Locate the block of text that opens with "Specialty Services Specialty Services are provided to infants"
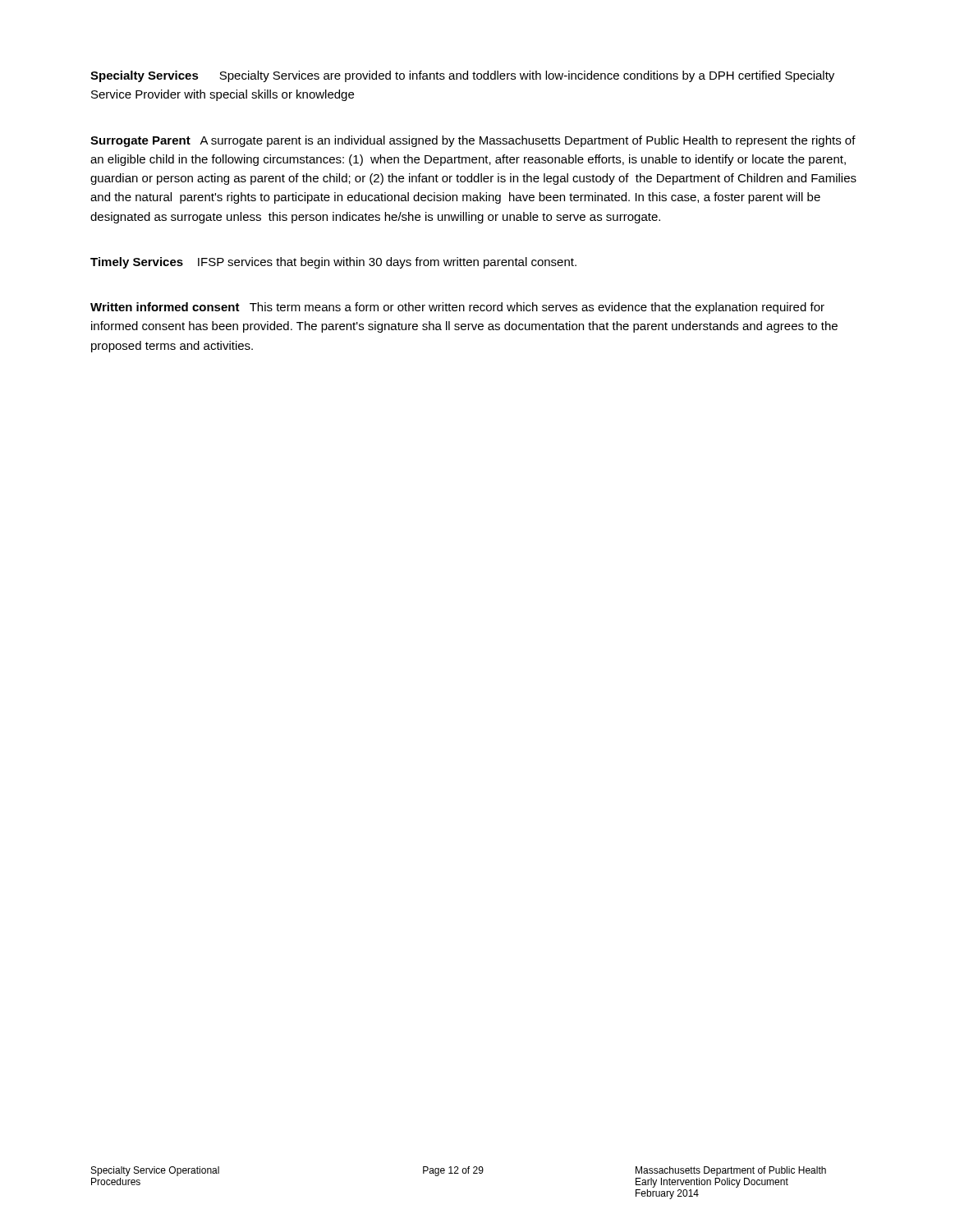The height and width of the screenshot is (1232, 955). [x=462, y=85]
